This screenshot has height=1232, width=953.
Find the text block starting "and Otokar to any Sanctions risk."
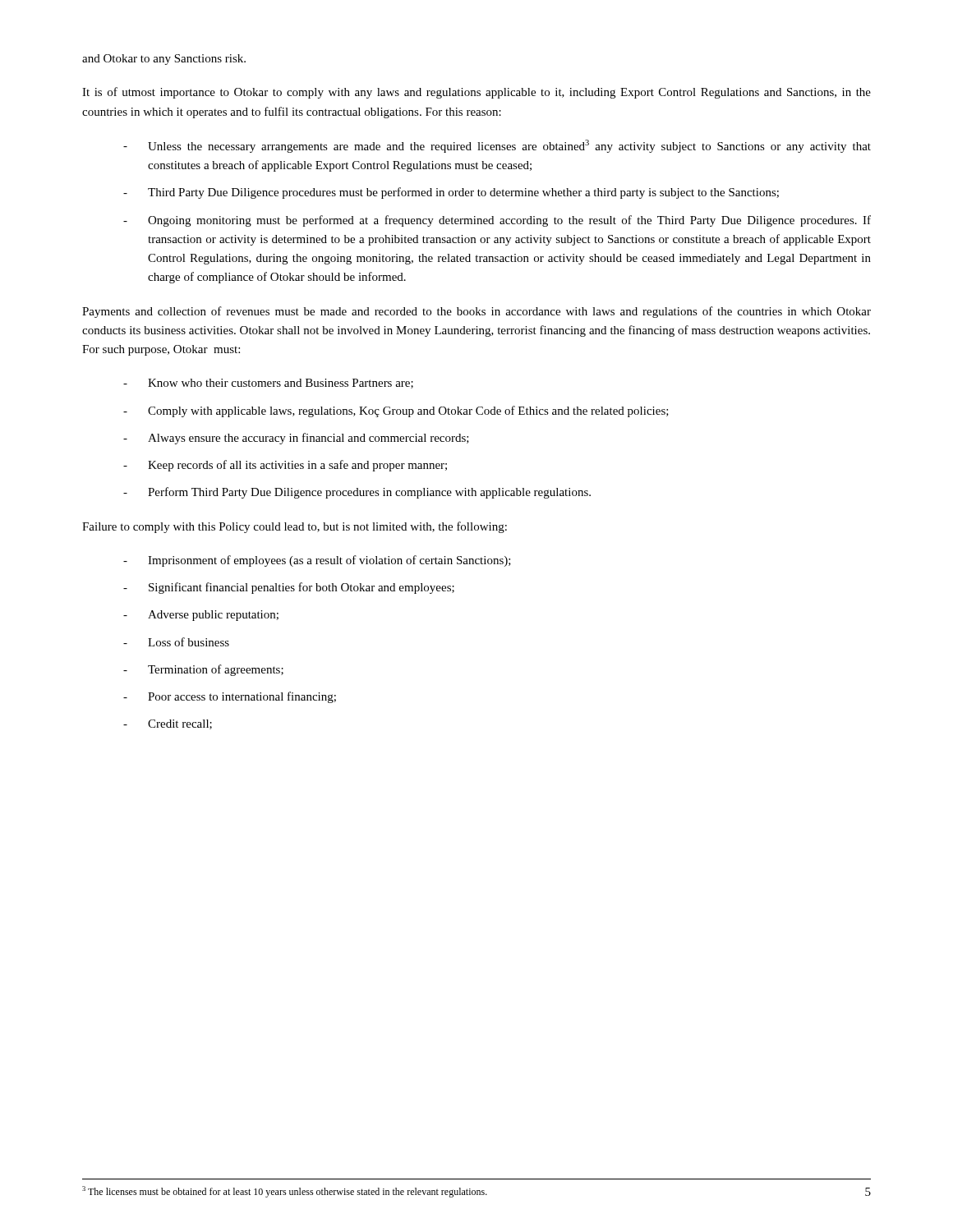coord(164,58)
